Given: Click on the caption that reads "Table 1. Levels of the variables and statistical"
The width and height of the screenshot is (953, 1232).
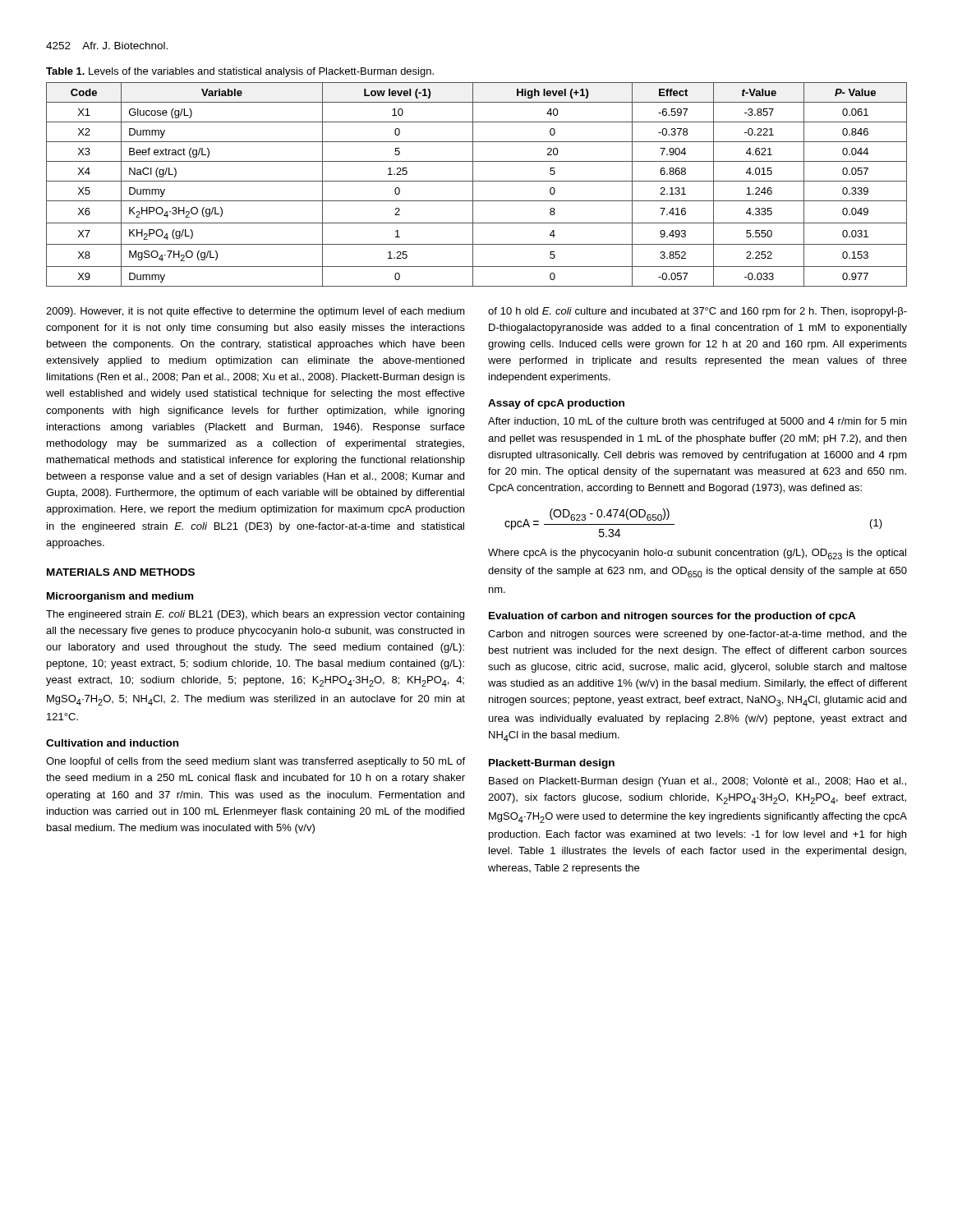Looking at the screenshot, I should point(240,71).
